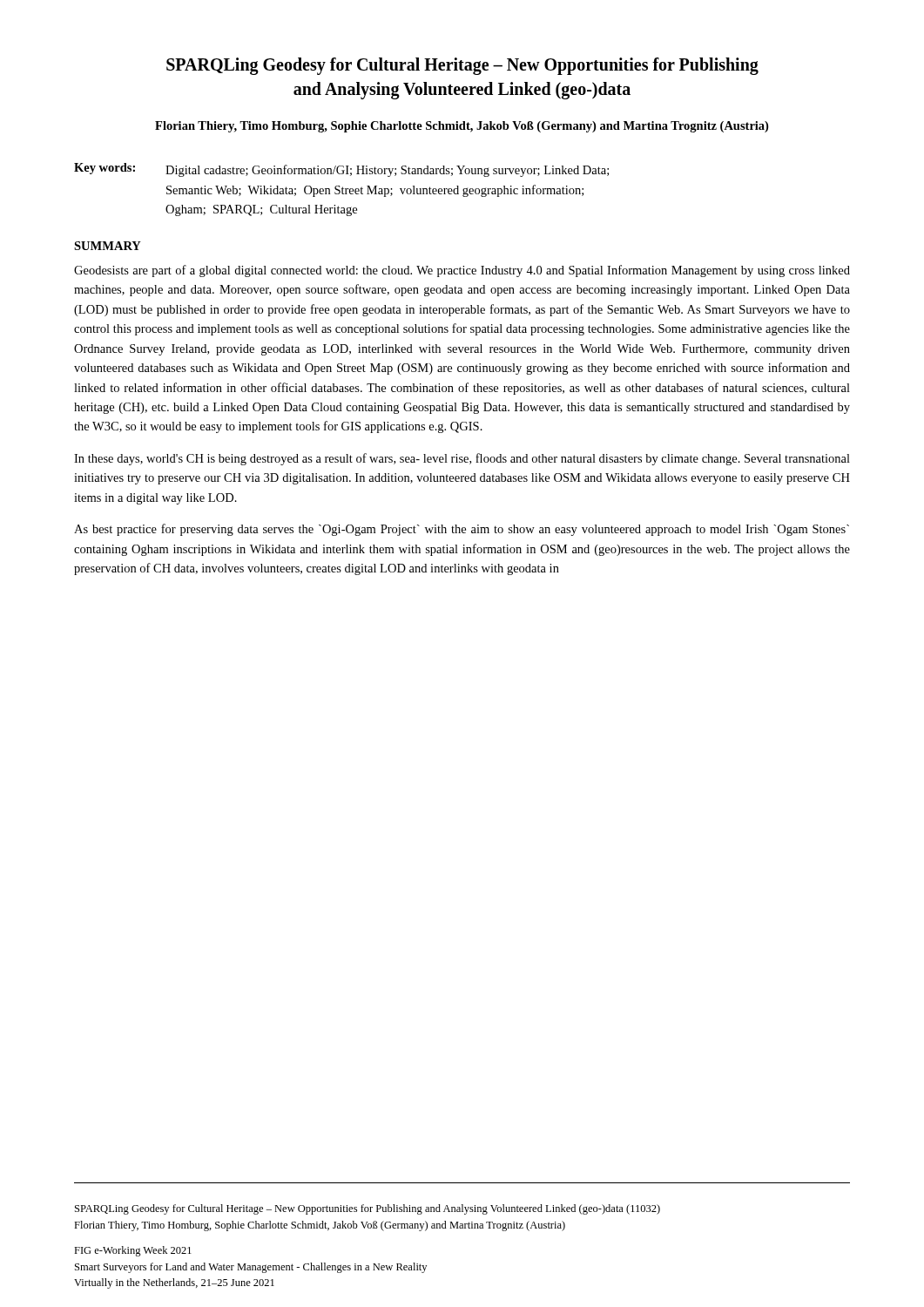The height and width of the screenshot is (1307, 924).
Task: Locate the text block that reads "As best practice for preserving data"
Action: pos(462,549)
